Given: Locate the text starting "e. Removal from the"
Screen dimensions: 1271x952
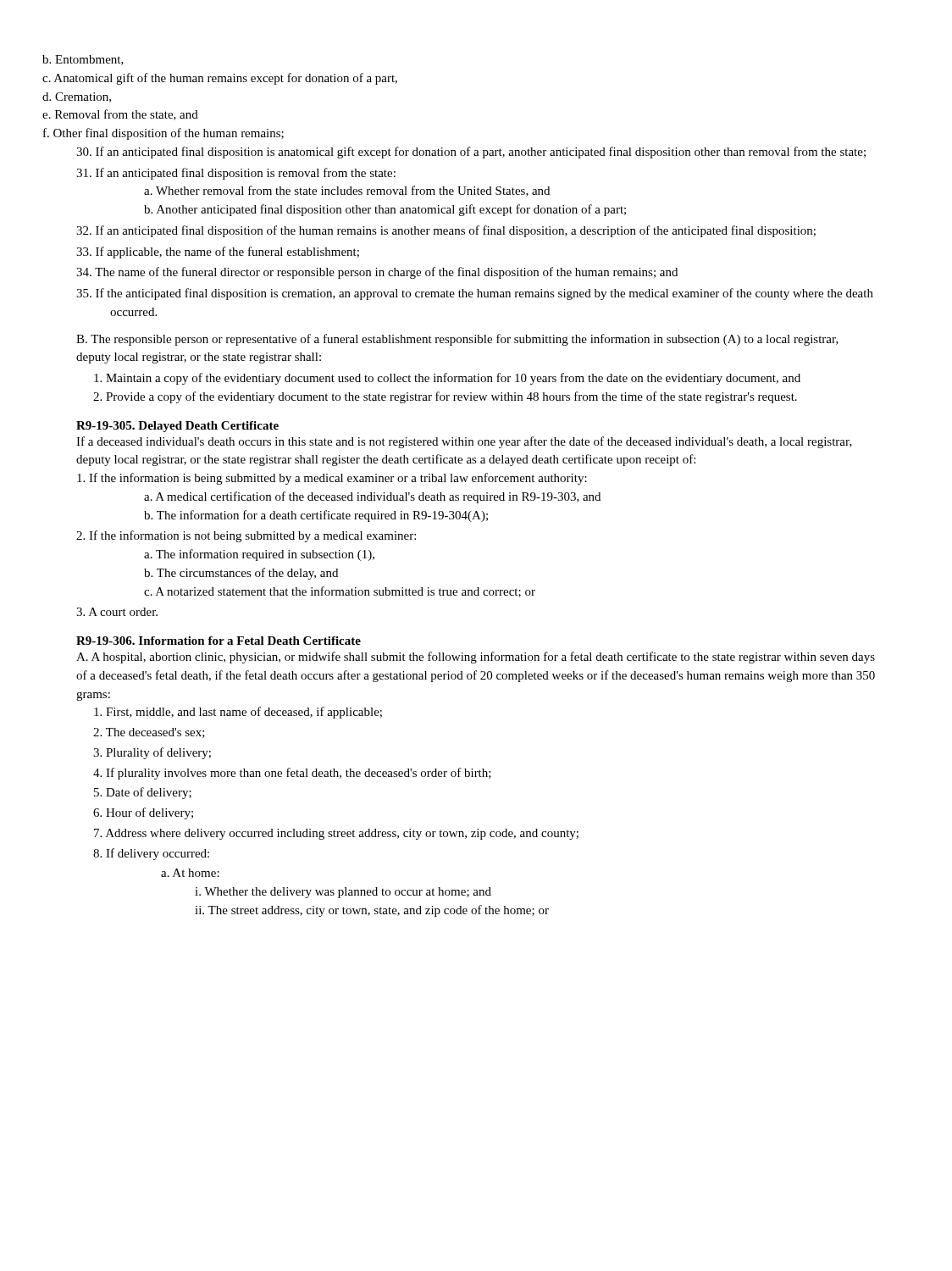Looking at the screenshot, I should click(137, 115).
